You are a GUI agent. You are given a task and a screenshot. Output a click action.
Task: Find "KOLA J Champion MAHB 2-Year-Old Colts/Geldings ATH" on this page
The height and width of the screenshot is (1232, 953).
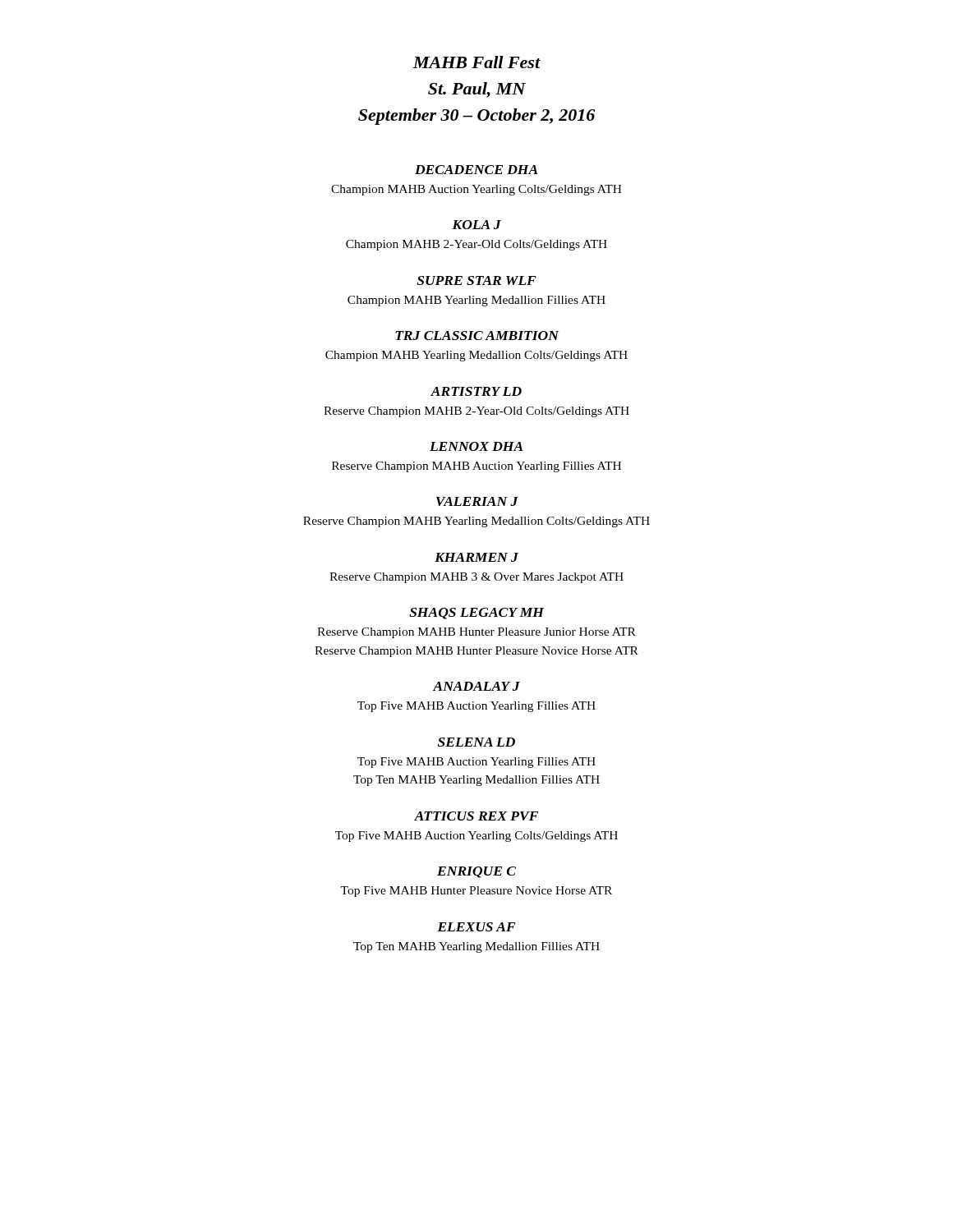click(476, 235)
